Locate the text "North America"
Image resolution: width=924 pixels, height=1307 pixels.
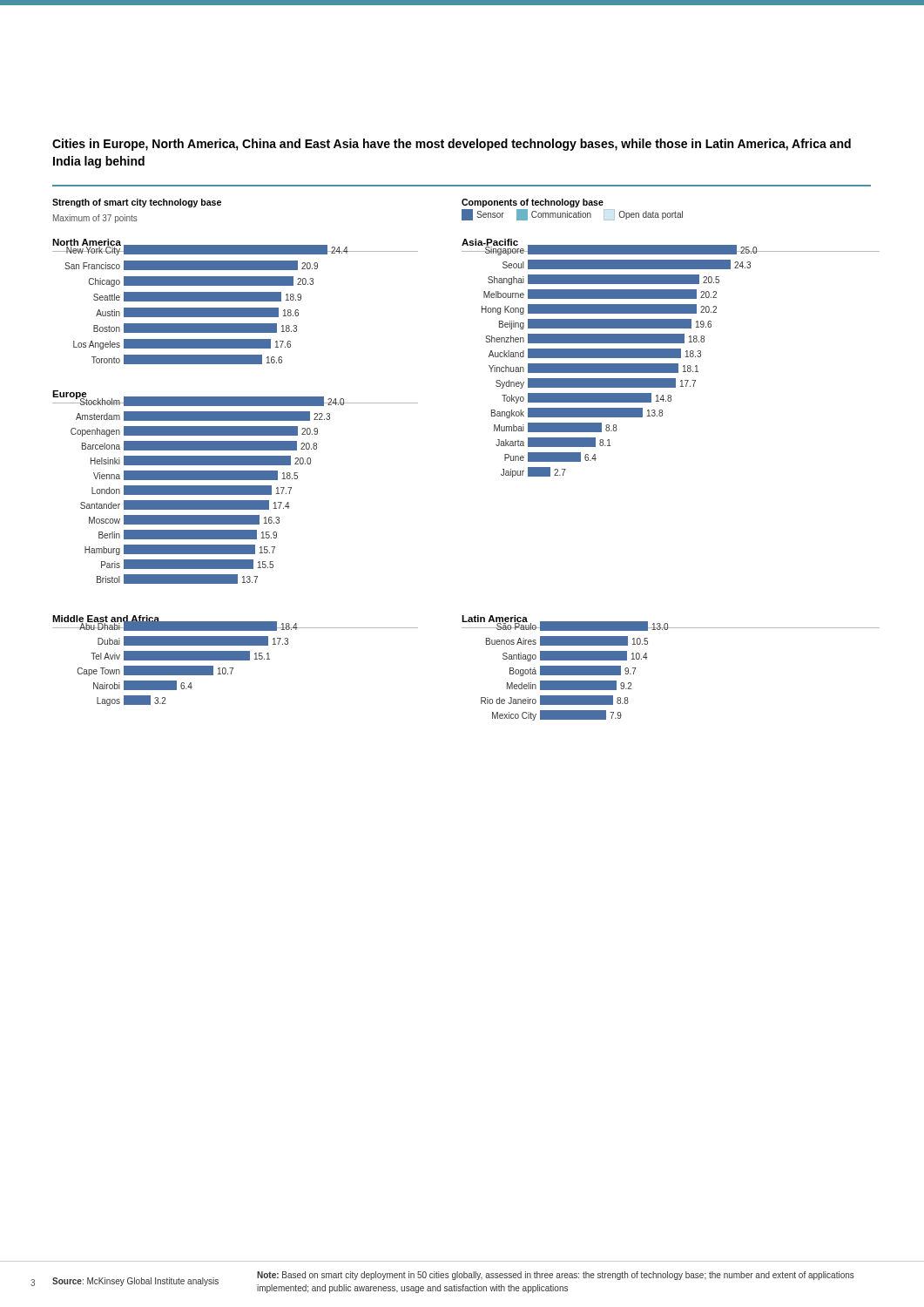point(87,242)
